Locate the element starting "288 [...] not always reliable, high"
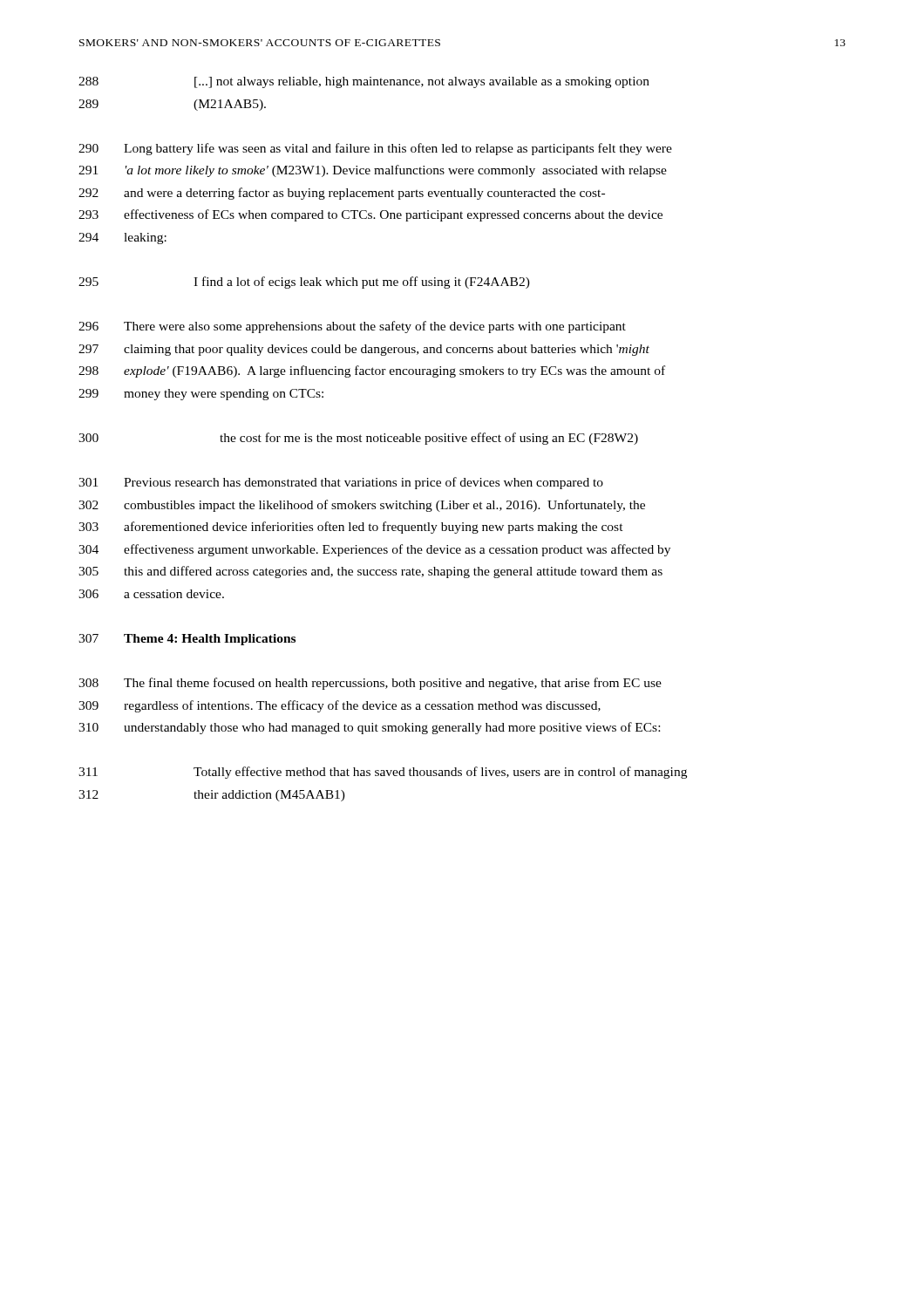Image resolution: width=924 pixels, height=1308 pixels. tap(462, 81)
